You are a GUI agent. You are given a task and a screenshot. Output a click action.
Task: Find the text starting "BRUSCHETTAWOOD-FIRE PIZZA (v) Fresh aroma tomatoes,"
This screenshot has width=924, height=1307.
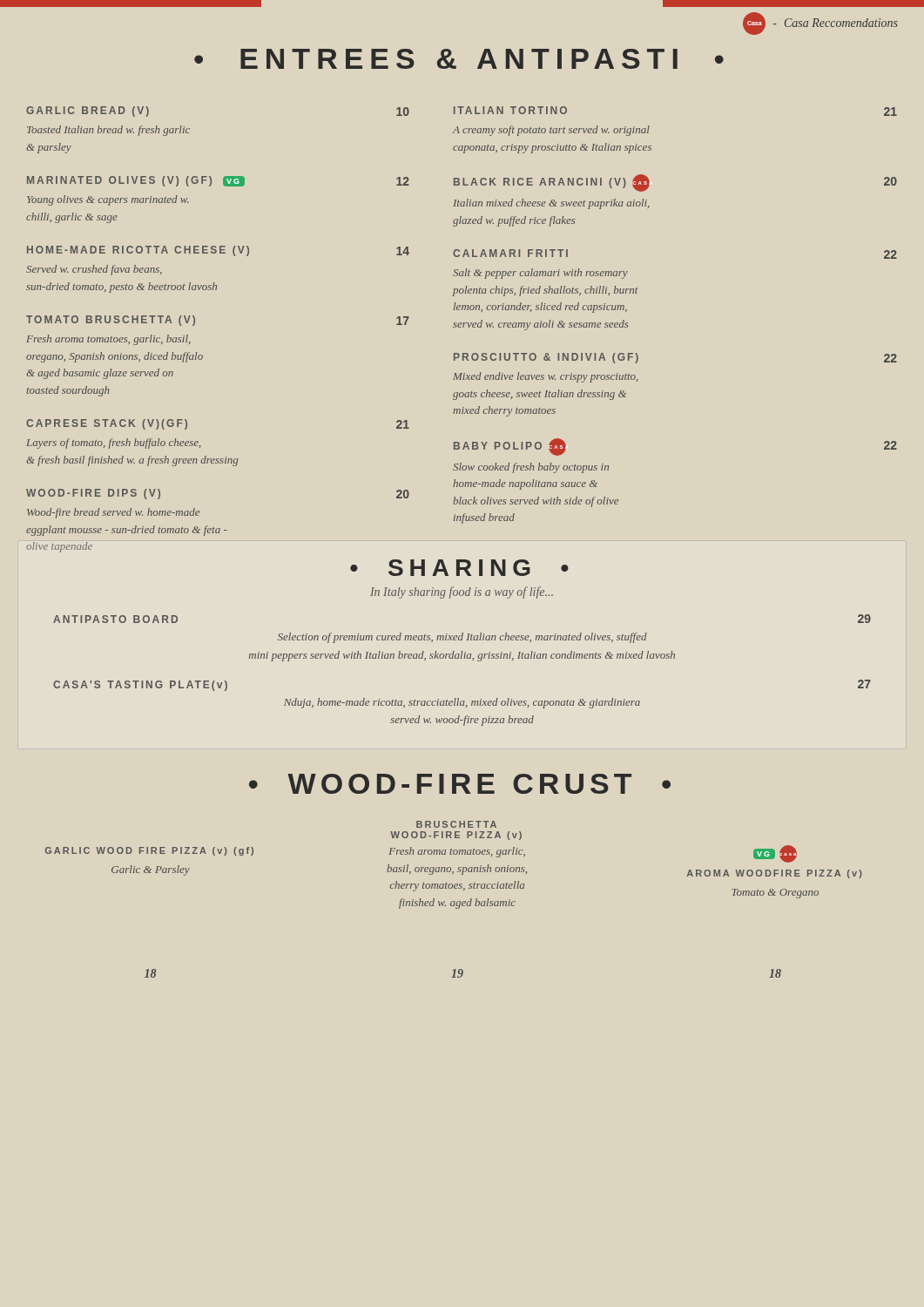point(457,865)
